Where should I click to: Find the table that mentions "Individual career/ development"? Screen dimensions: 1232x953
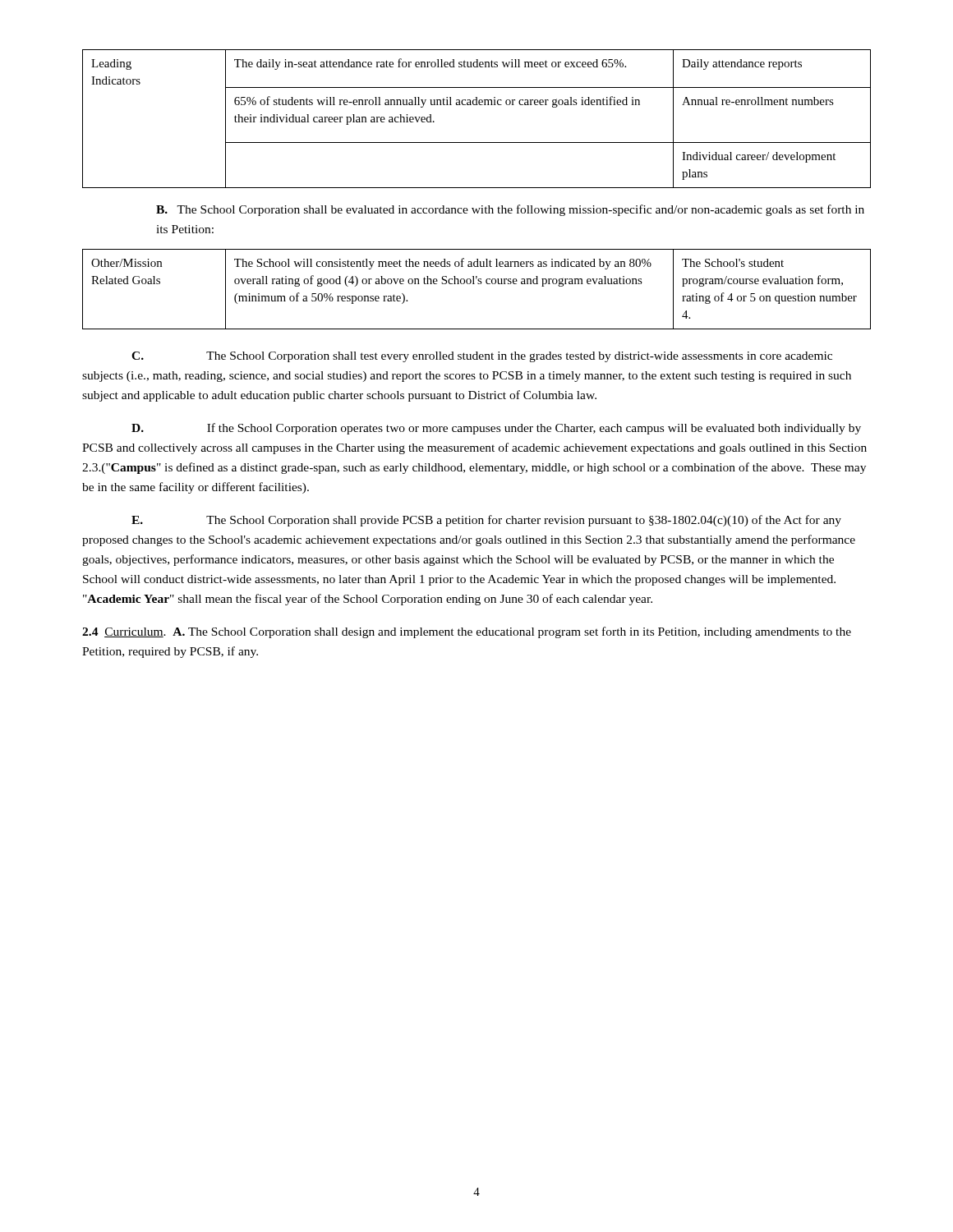click(476, 119)
